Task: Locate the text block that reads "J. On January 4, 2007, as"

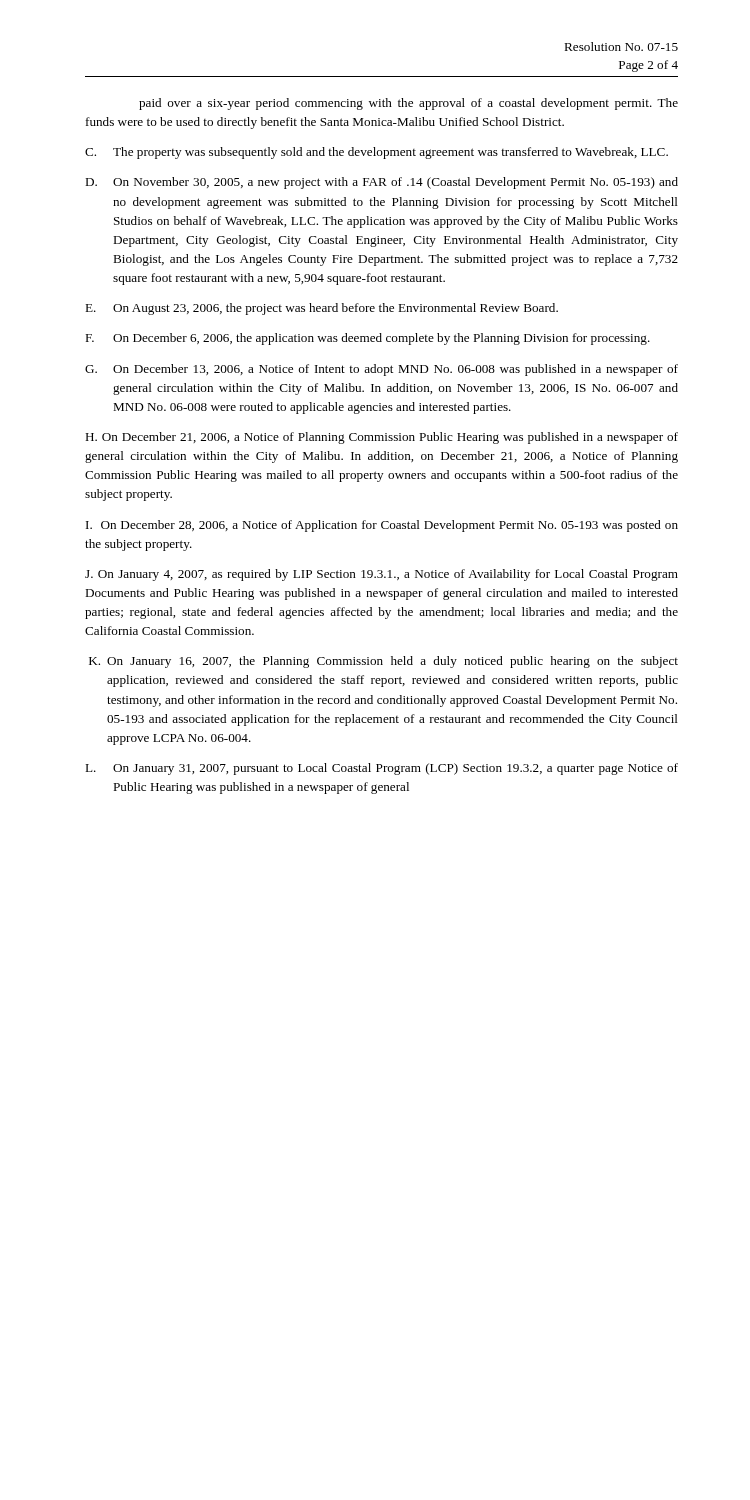Action: (381, 602)
